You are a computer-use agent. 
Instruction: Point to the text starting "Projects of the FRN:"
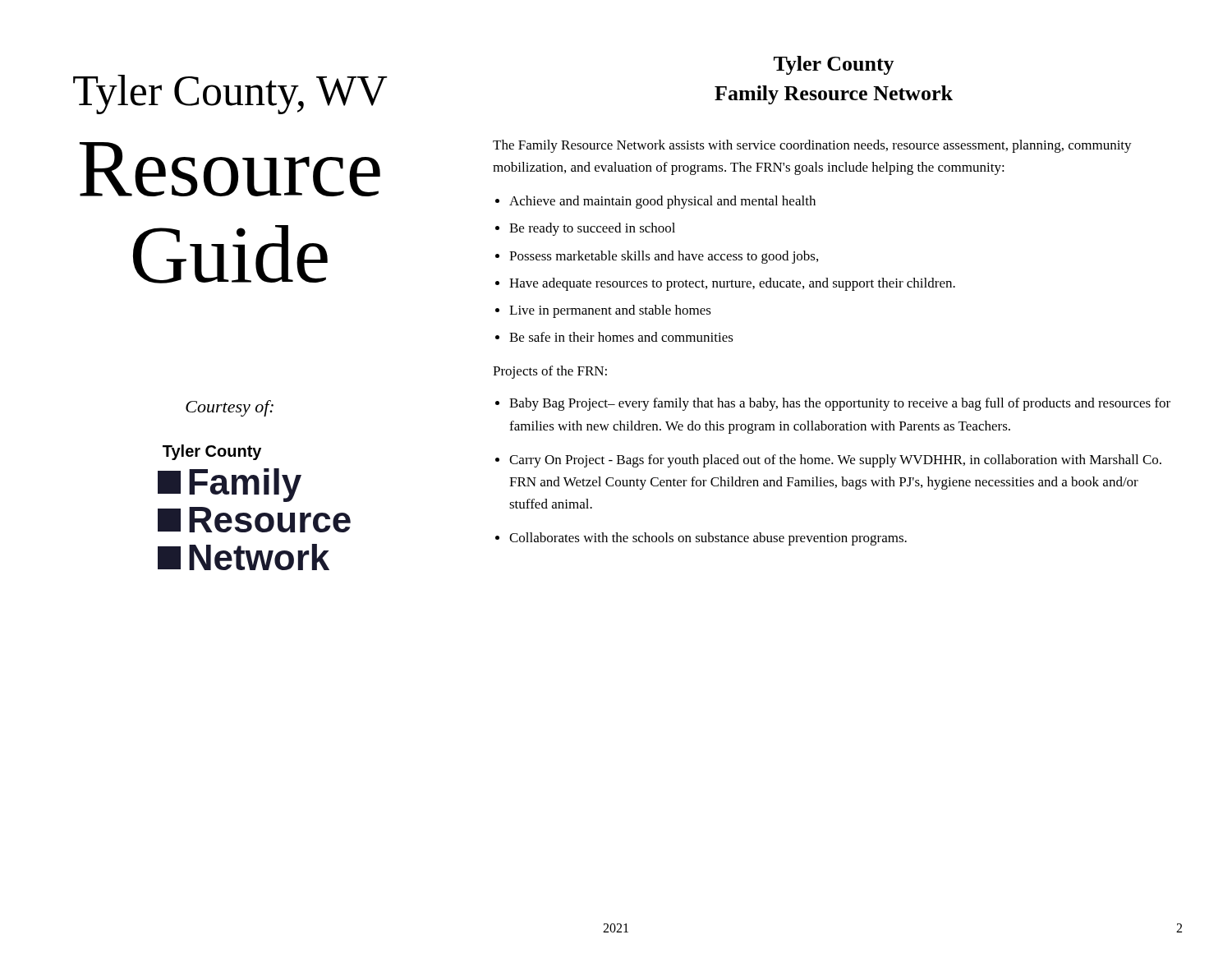pos(550,371)
